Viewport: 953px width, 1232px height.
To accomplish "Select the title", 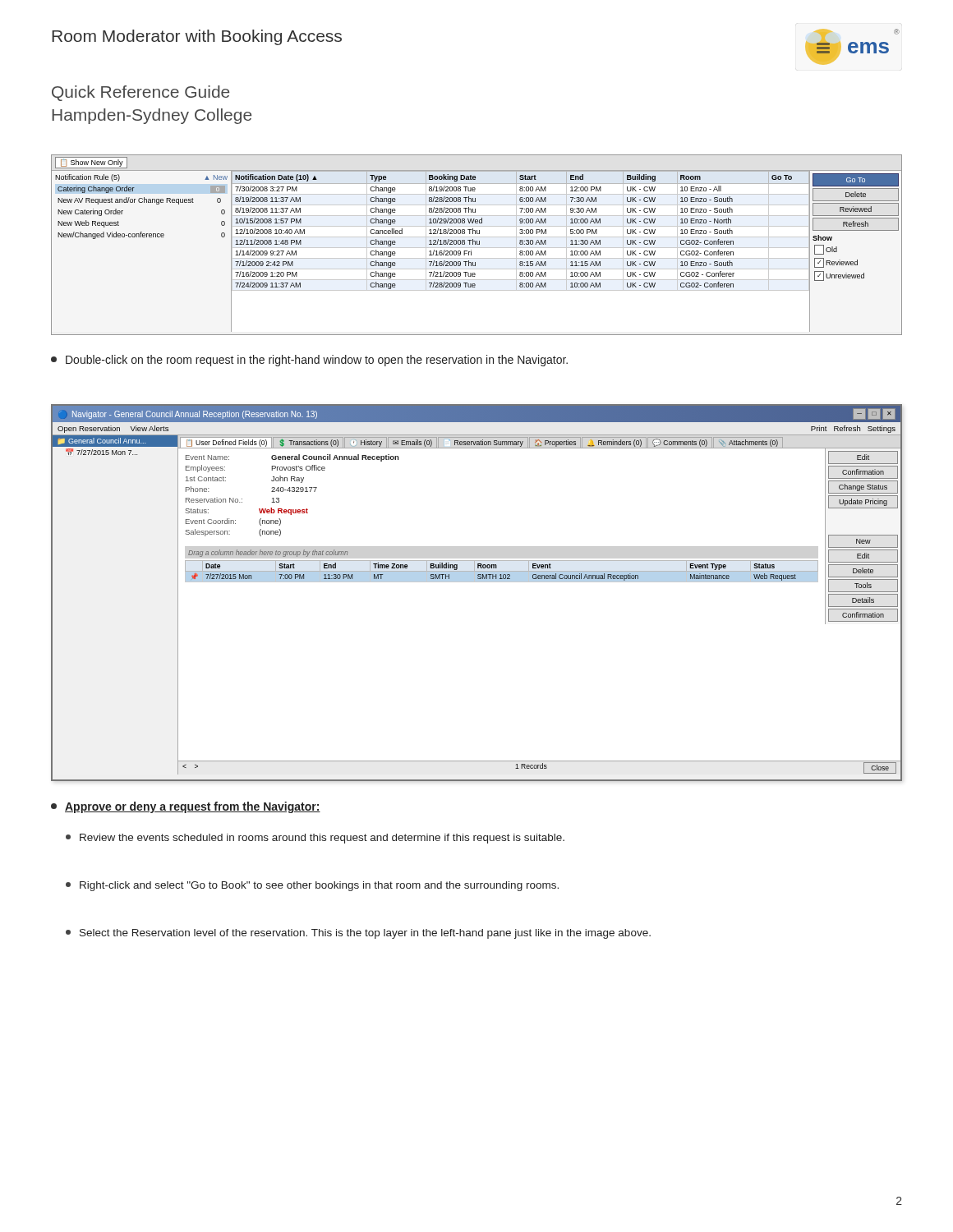I will pos(152,104).
